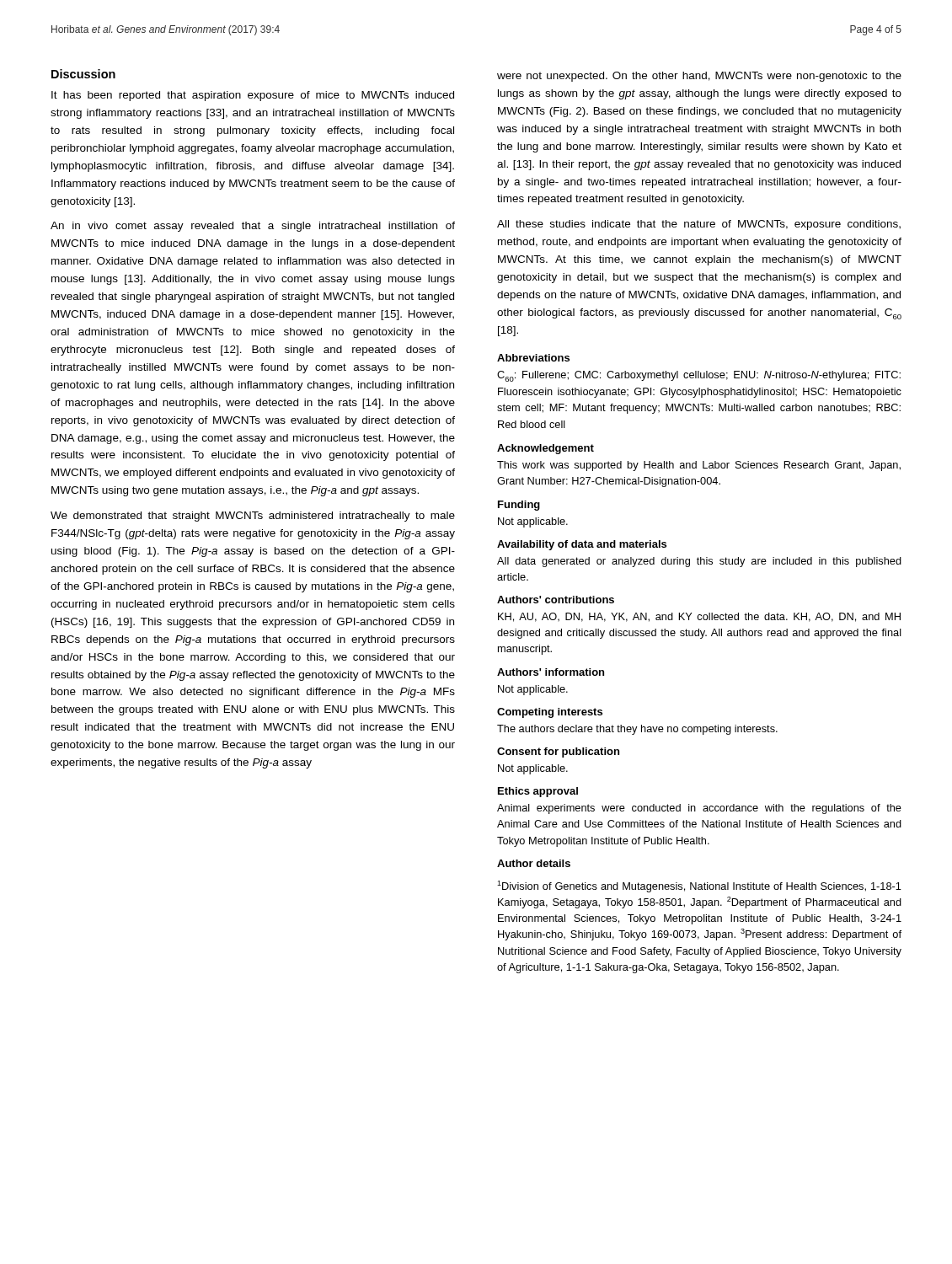Find the block on this page that starts "All data generated or"
This screenshot has height=1264, width=952.
coord(699,569)
